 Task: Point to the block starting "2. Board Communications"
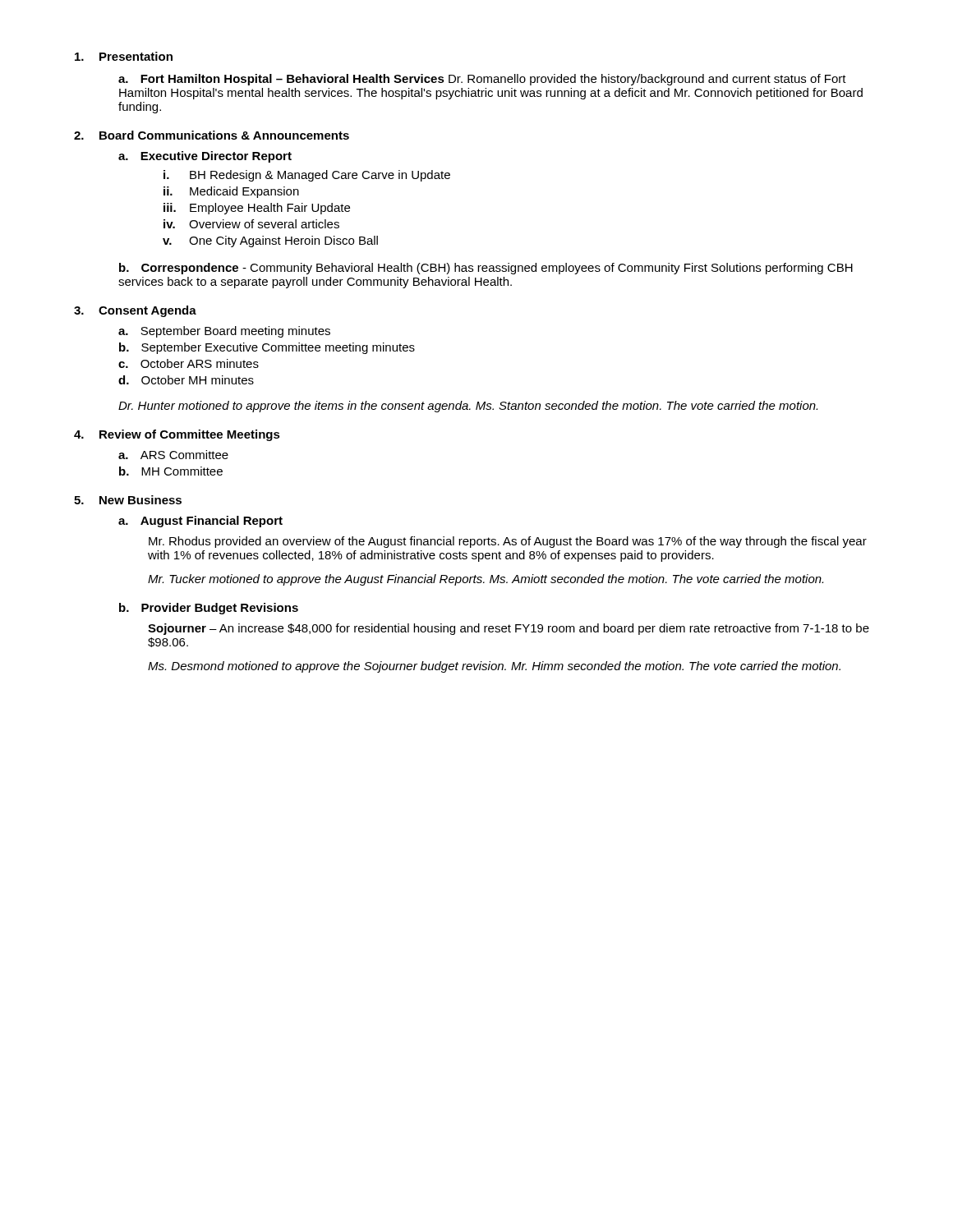(212, 135)
